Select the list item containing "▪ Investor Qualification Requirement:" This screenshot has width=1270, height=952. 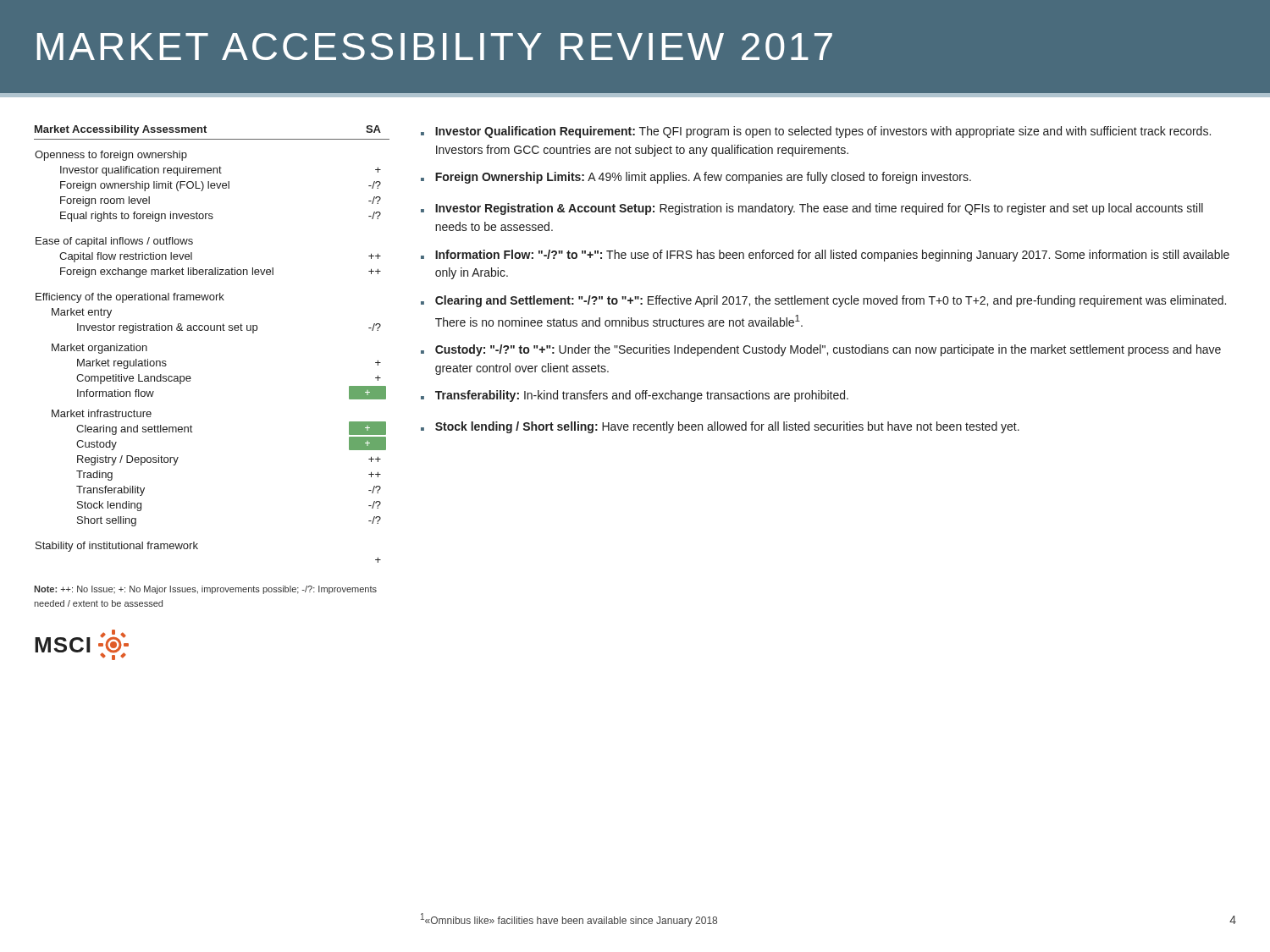click(828, 141)
